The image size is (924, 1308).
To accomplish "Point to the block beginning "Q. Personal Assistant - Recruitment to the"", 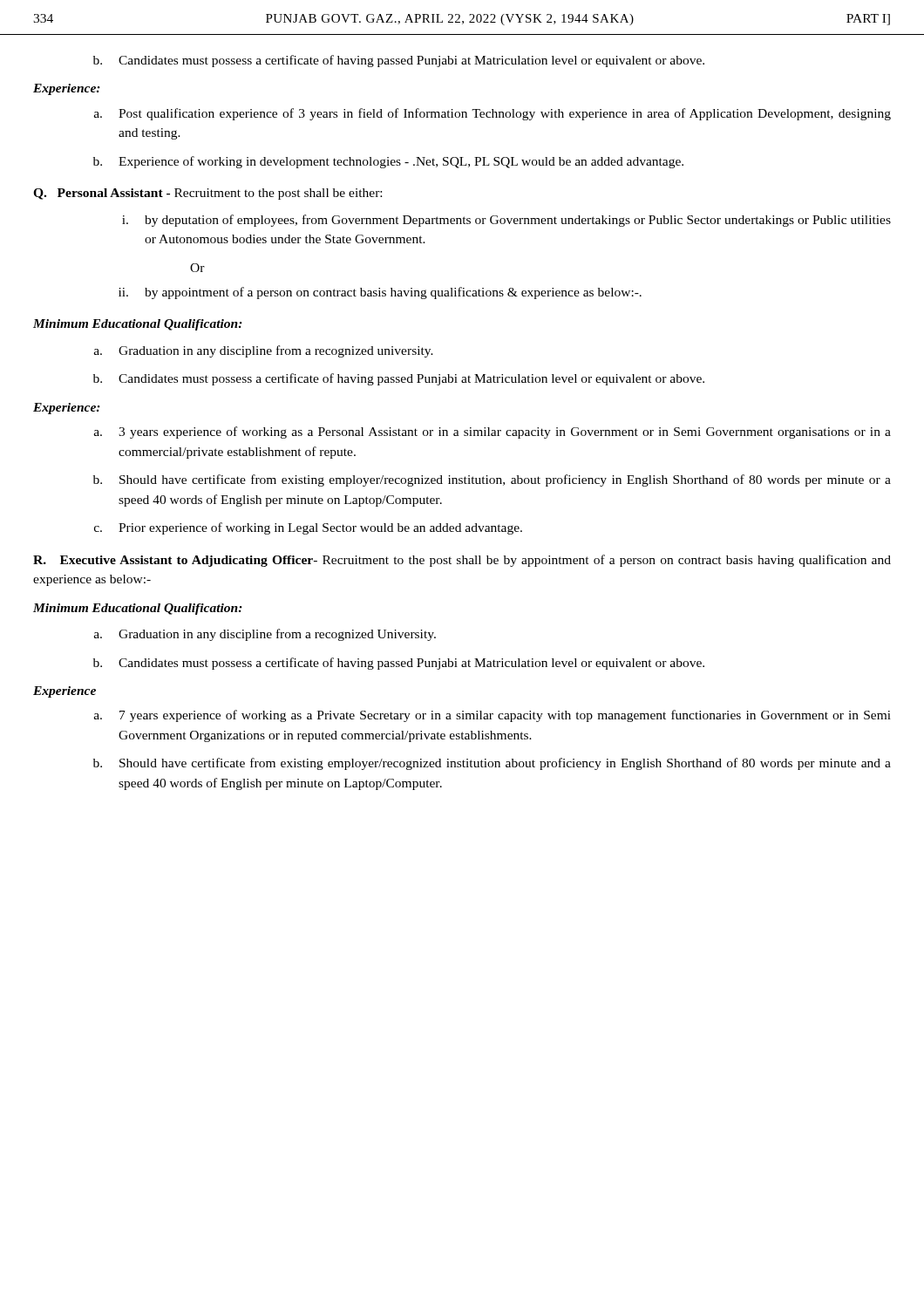I will (x=208, y=192).
